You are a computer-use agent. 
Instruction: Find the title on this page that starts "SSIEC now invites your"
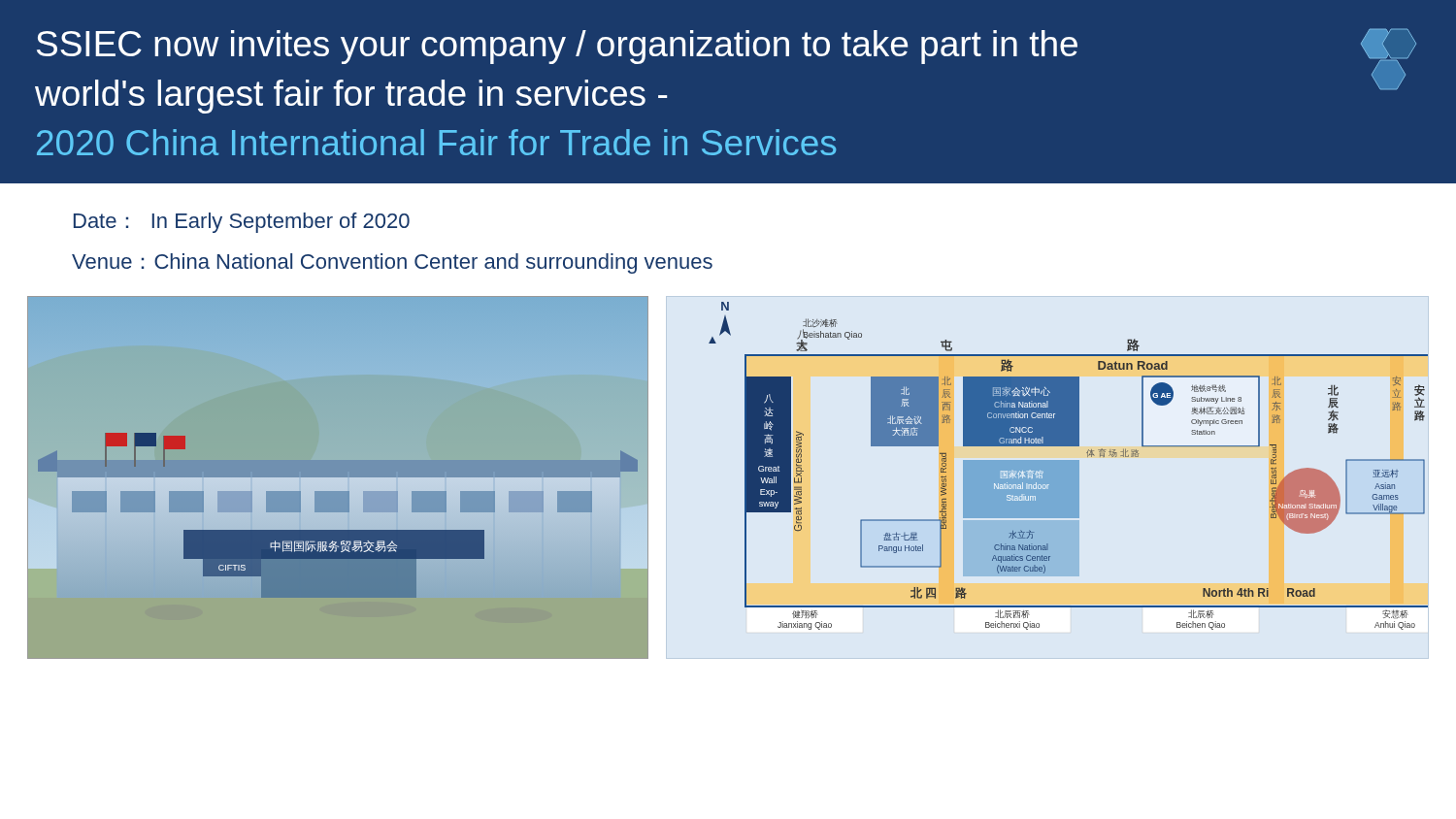tap(549, 64)
